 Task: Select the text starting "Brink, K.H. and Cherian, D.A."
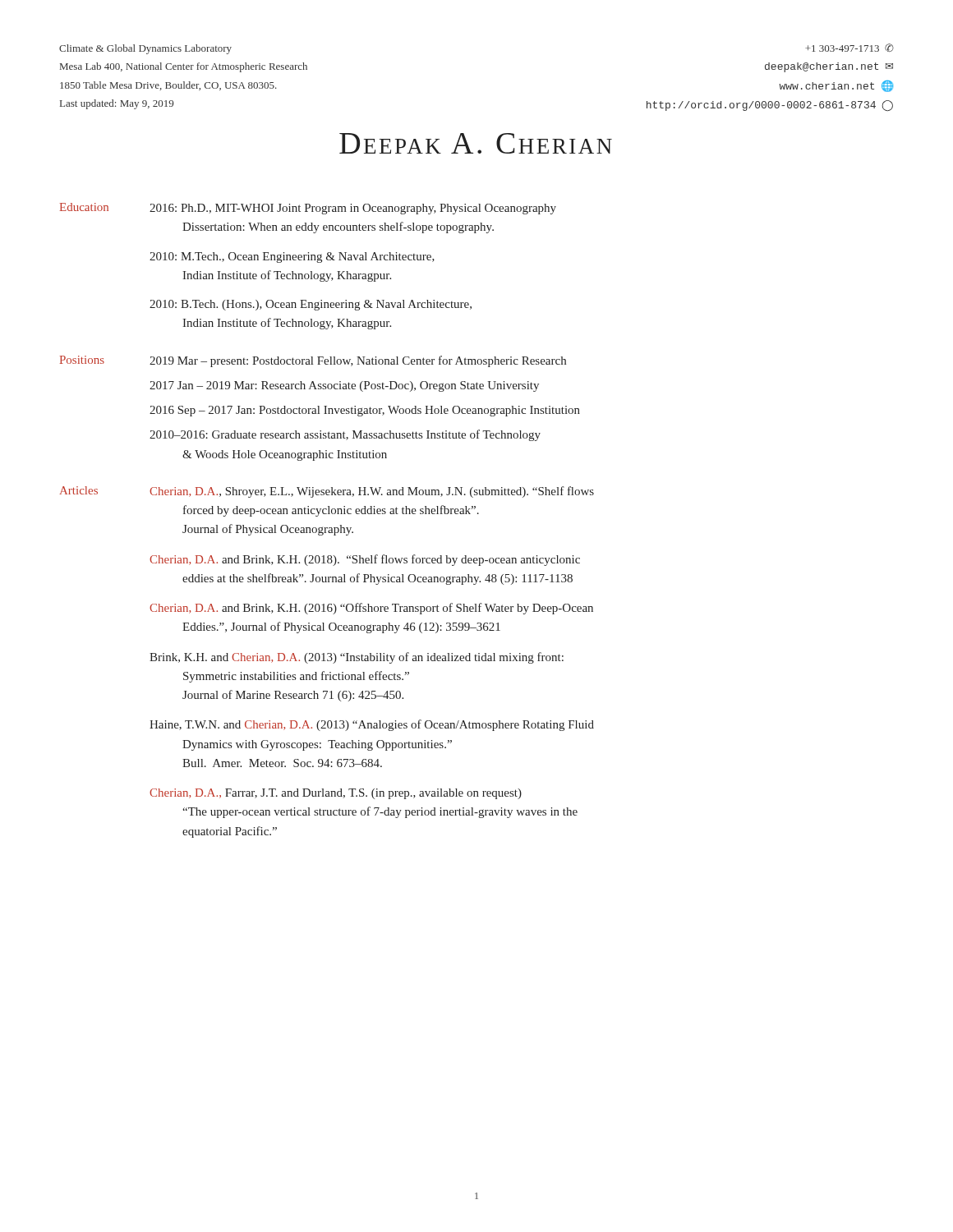click(x=357, y=676)
